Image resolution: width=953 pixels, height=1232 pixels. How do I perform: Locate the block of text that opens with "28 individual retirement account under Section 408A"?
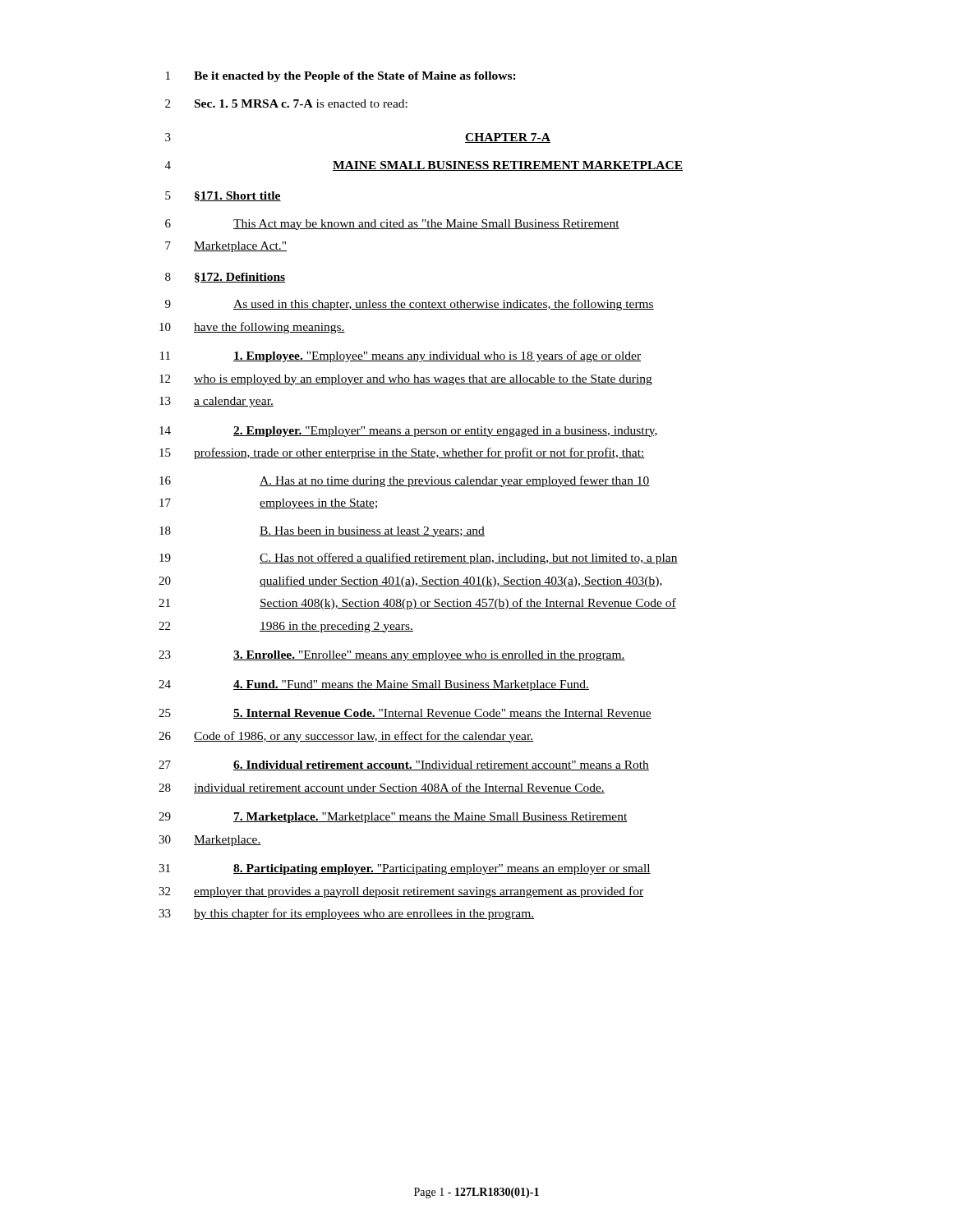476,787
